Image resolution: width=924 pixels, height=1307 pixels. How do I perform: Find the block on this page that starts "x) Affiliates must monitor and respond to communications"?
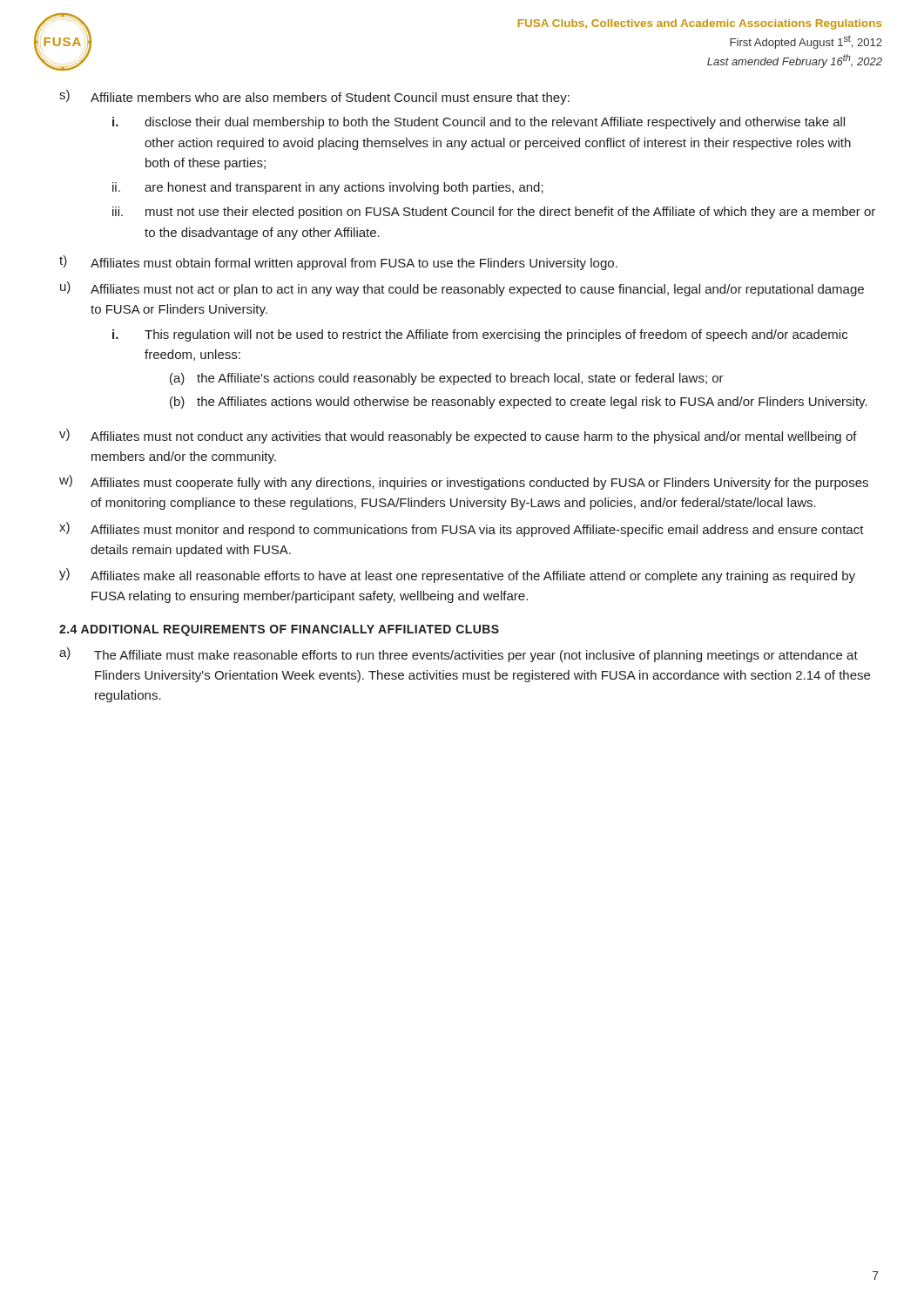469,539
